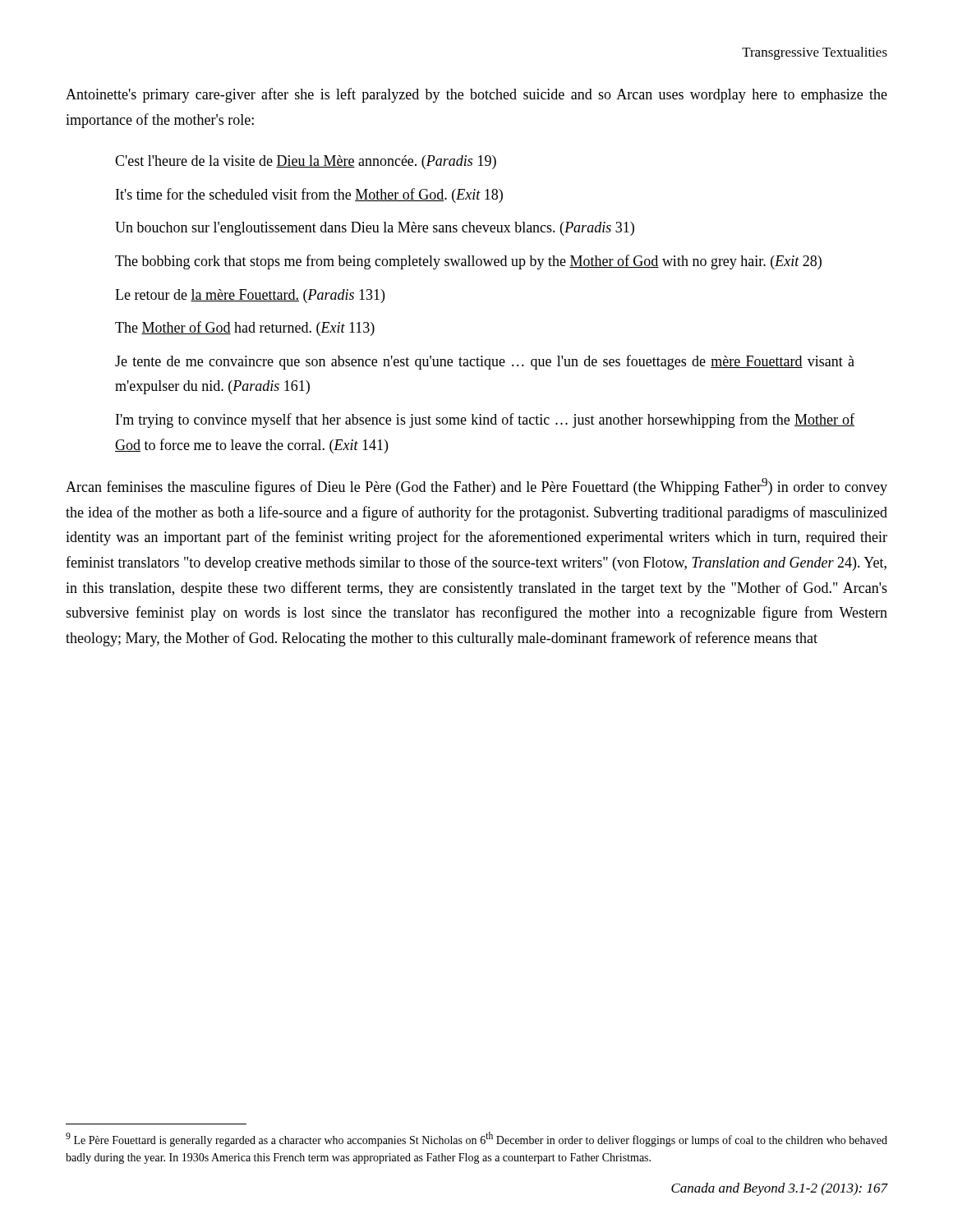The image size is (953, 1232).
Task: Select the list item that says "Je tente de me convaincre que son absence"
Action: (x=485, y=374)
